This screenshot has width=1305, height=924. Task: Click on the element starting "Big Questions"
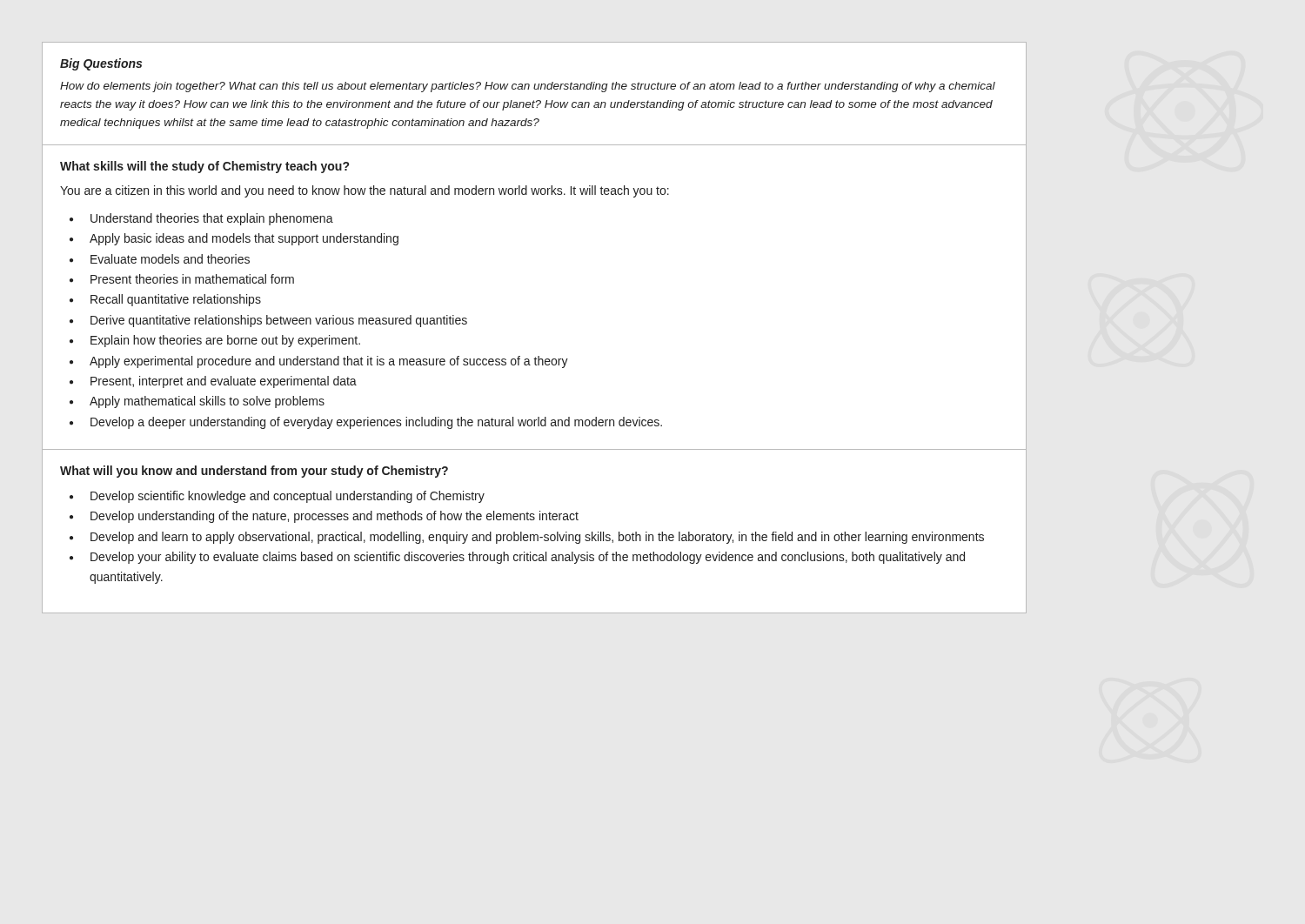101,64
